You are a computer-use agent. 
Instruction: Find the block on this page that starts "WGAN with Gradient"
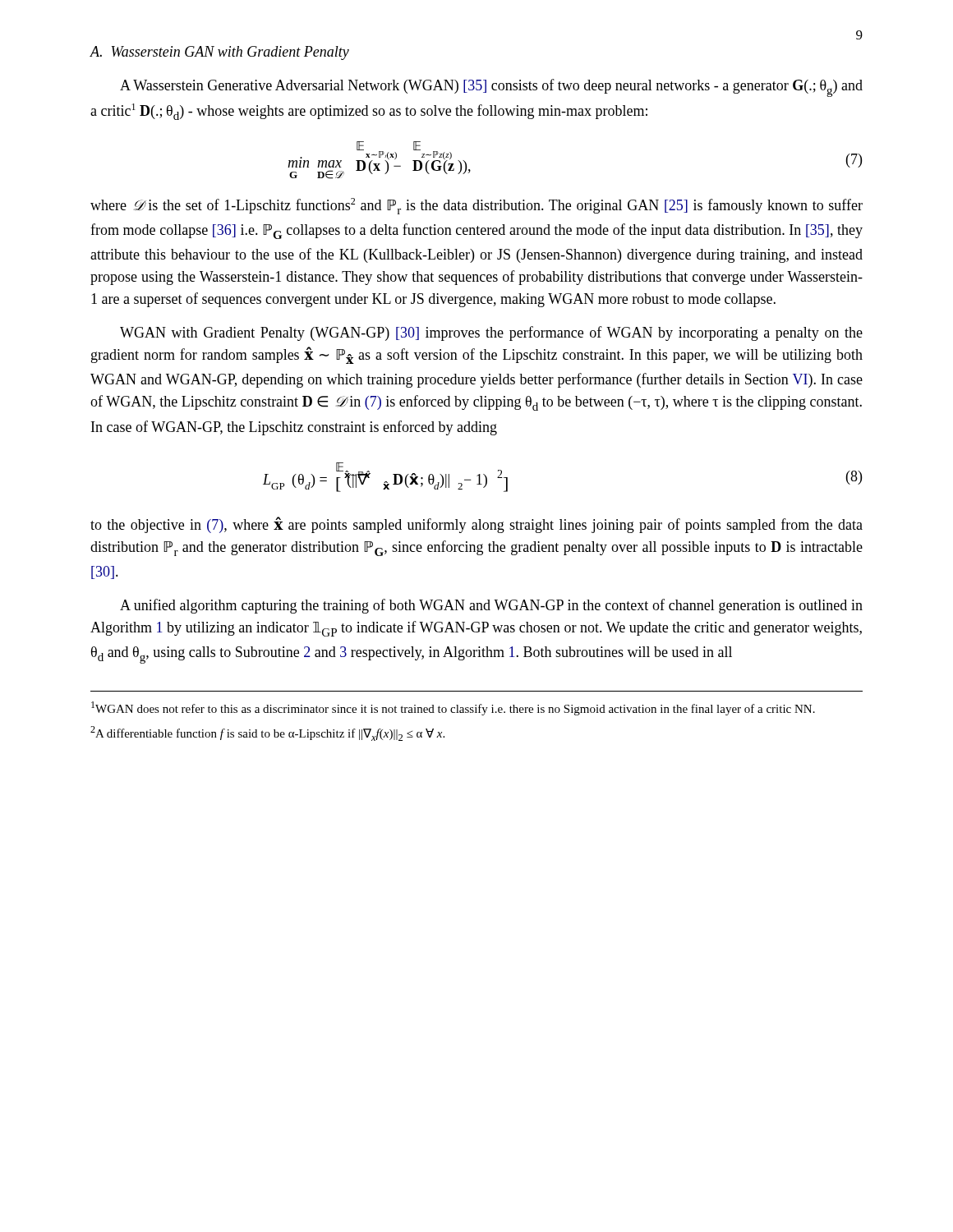coord(476,380)
